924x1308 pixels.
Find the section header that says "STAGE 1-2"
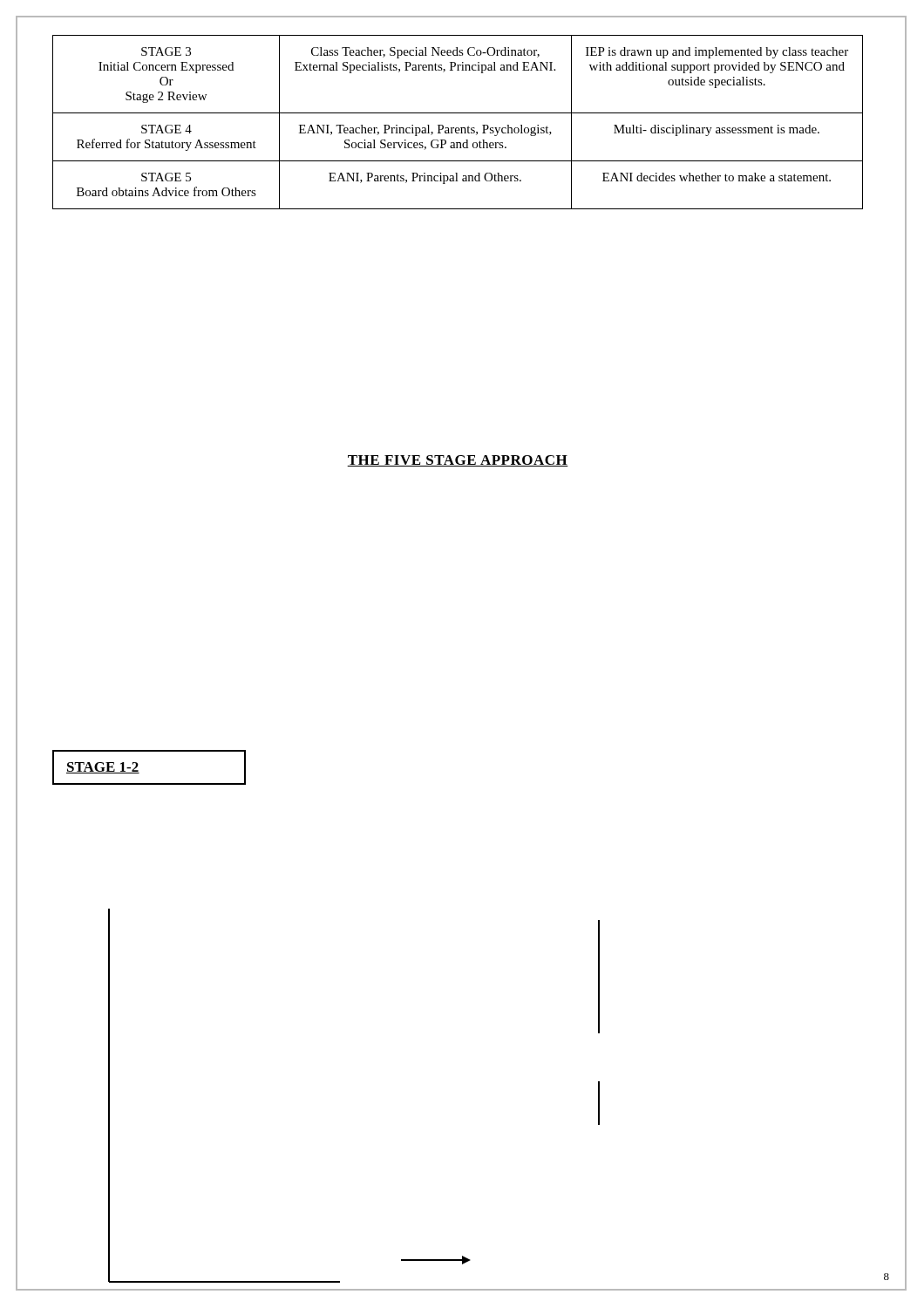click(x=103, y=767)
